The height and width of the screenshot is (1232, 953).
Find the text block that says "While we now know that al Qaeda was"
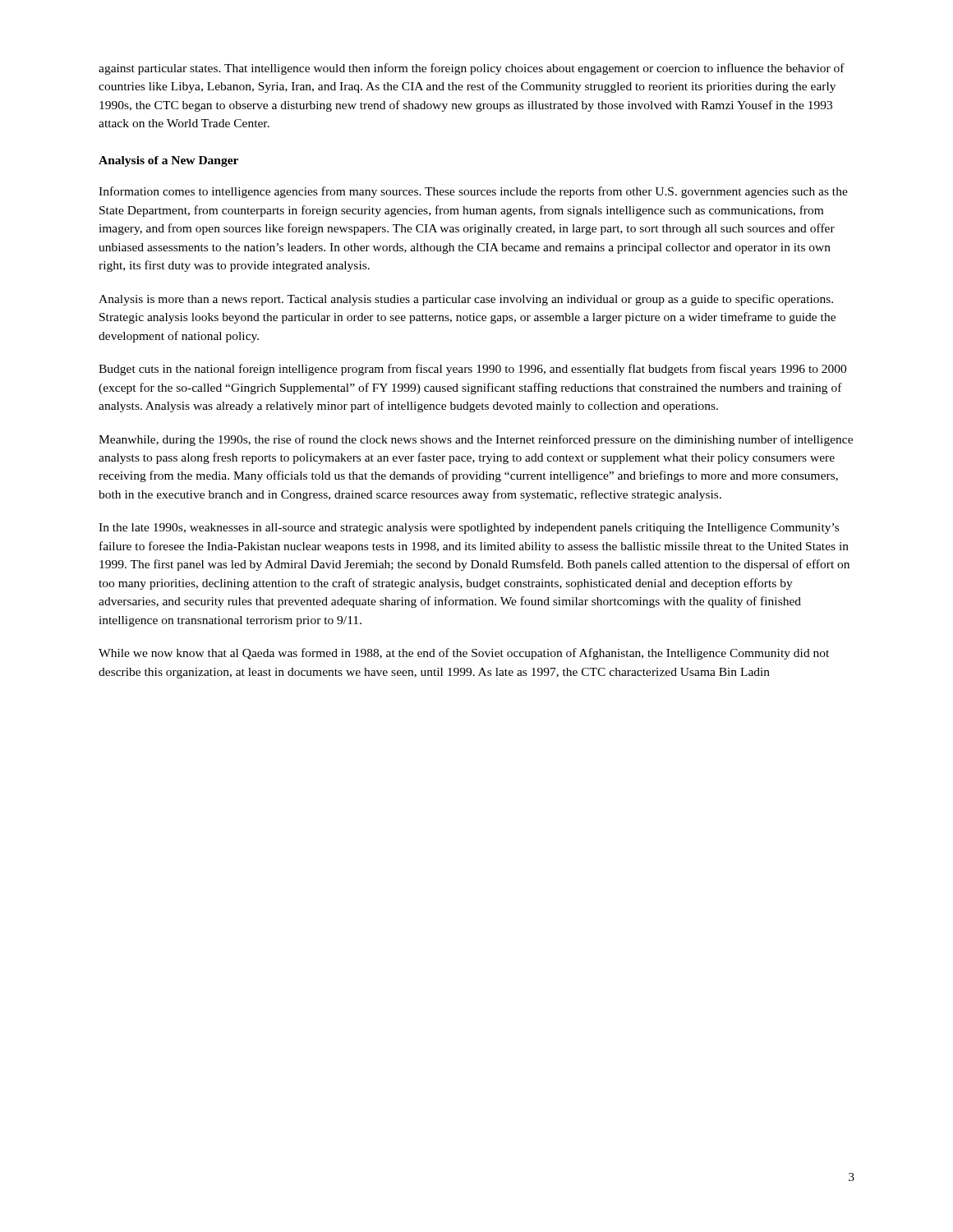click(476, 663)
